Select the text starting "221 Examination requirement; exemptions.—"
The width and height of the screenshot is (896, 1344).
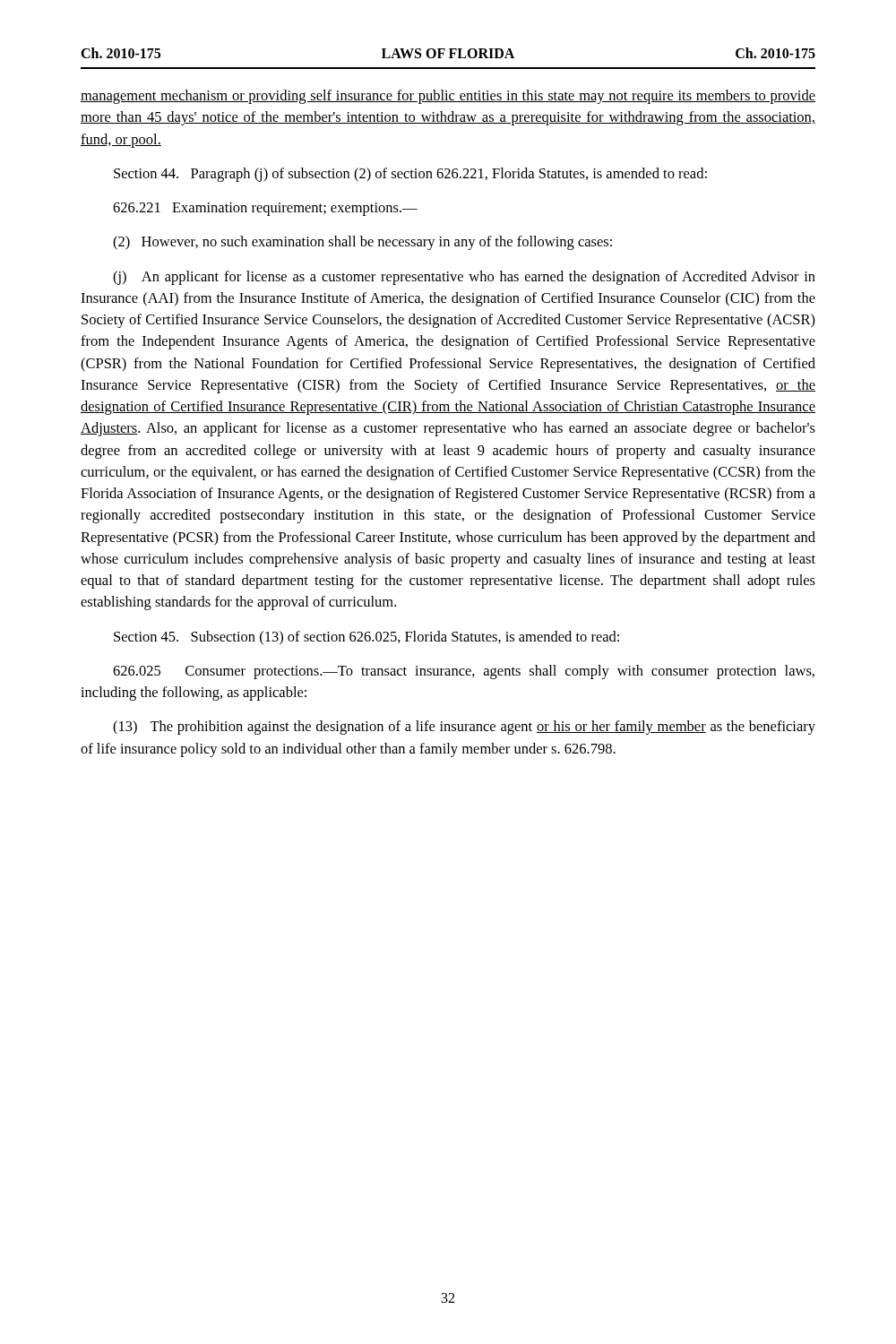pos(265,208)
